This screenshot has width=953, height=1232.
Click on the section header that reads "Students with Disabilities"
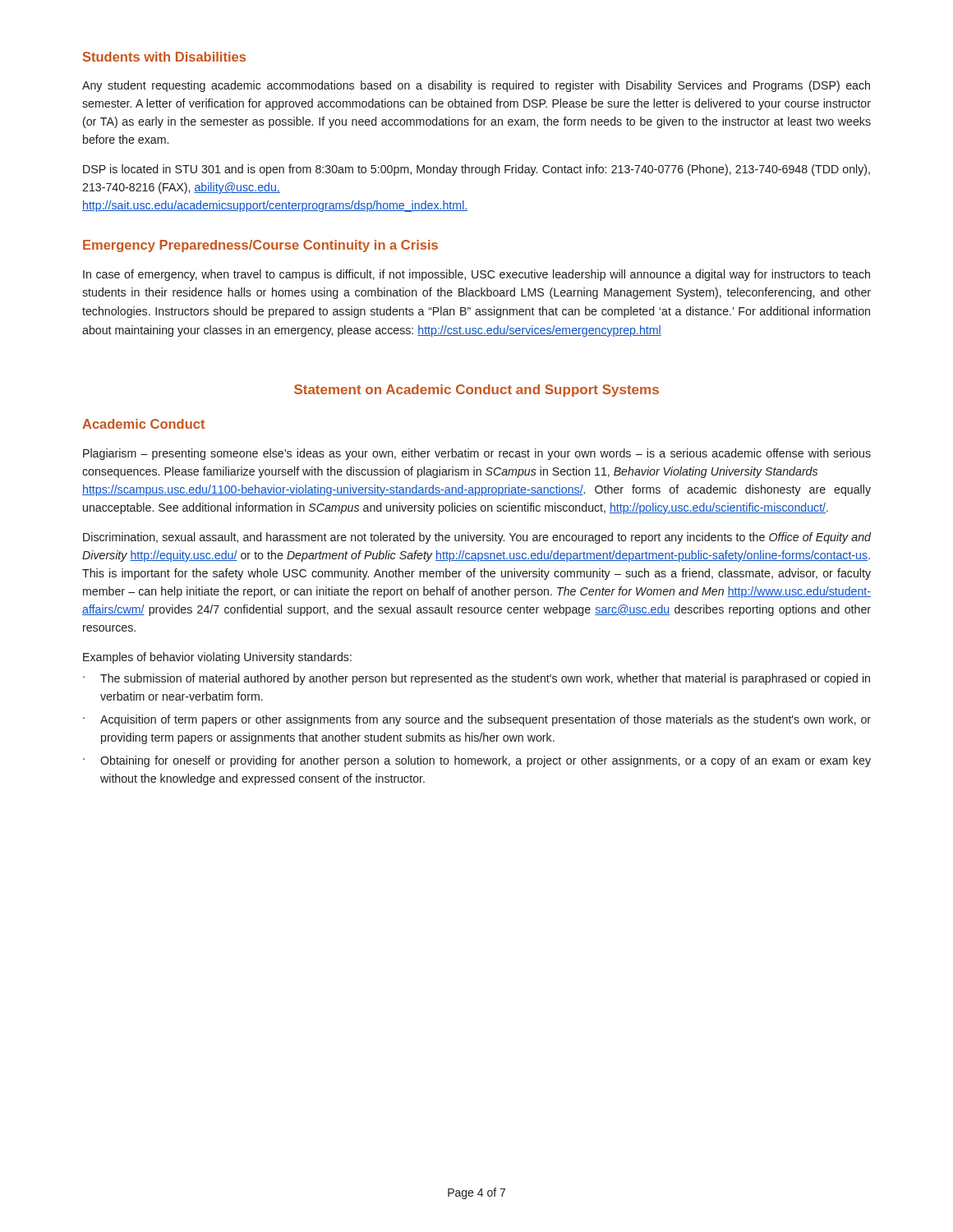click(x=164, y=57)
